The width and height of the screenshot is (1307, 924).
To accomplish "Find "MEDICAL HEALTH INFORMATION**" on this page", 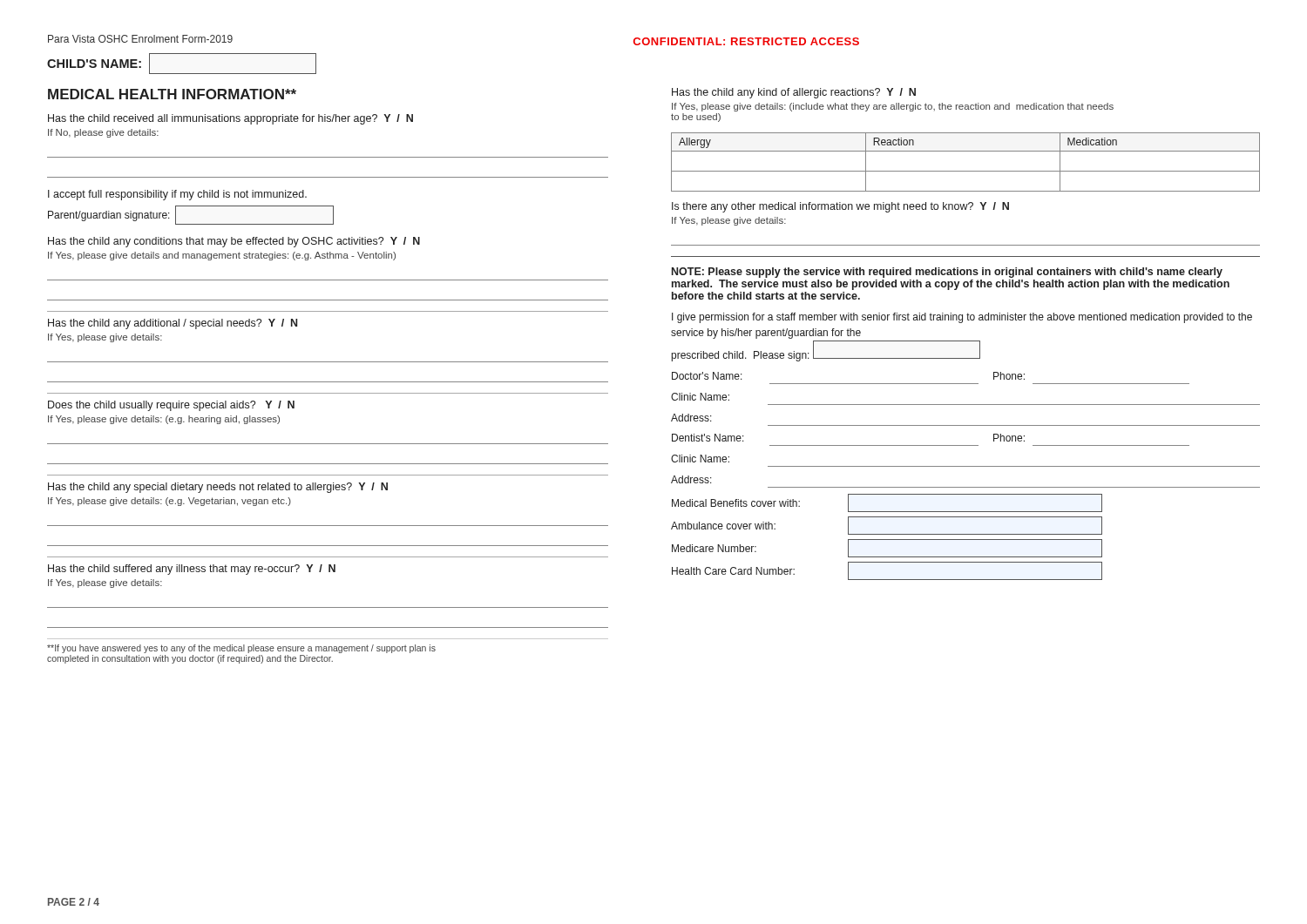I will click(x=172, y=94).
